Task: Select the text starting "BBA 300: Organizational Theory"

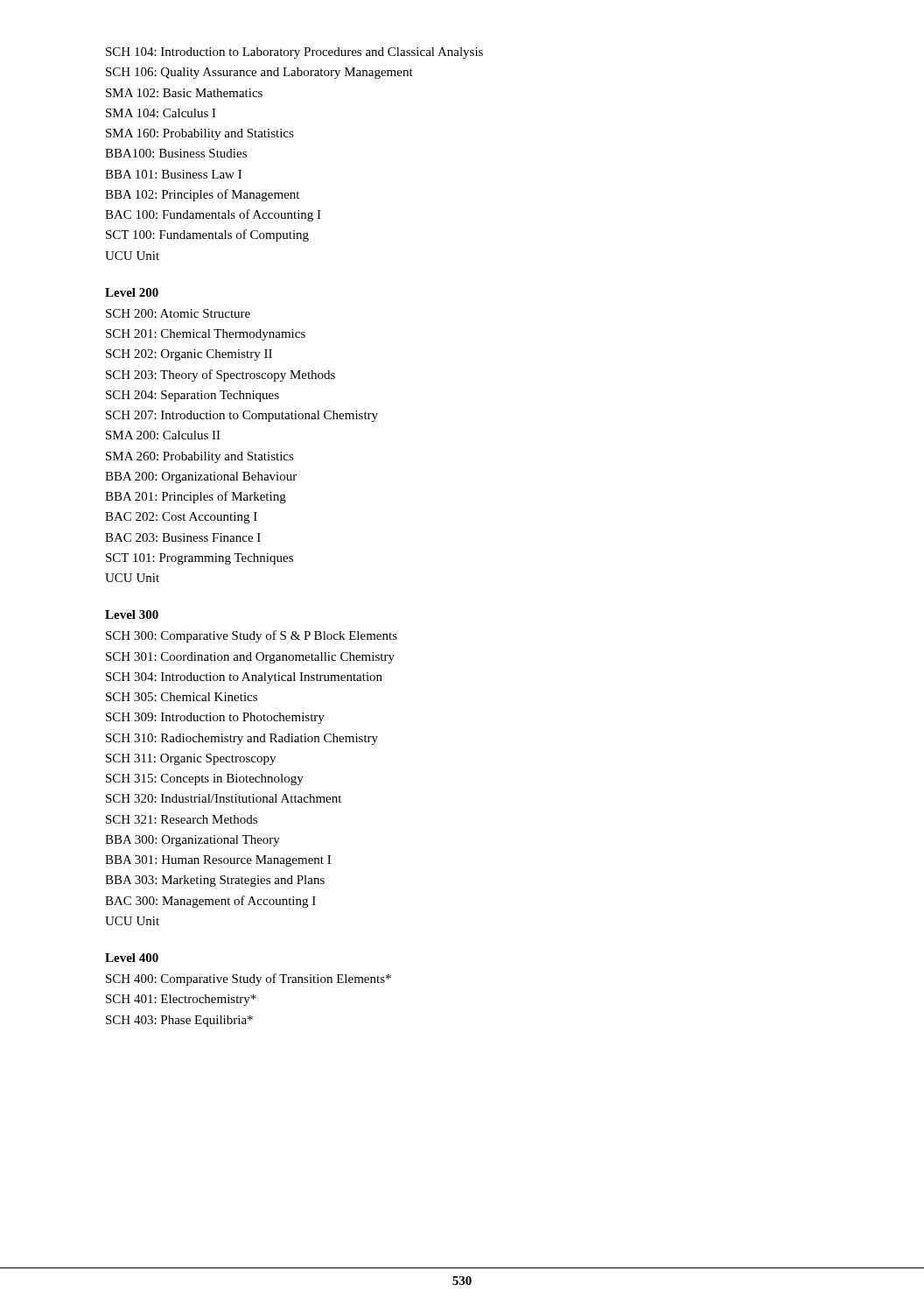Action: click(192, 839)
